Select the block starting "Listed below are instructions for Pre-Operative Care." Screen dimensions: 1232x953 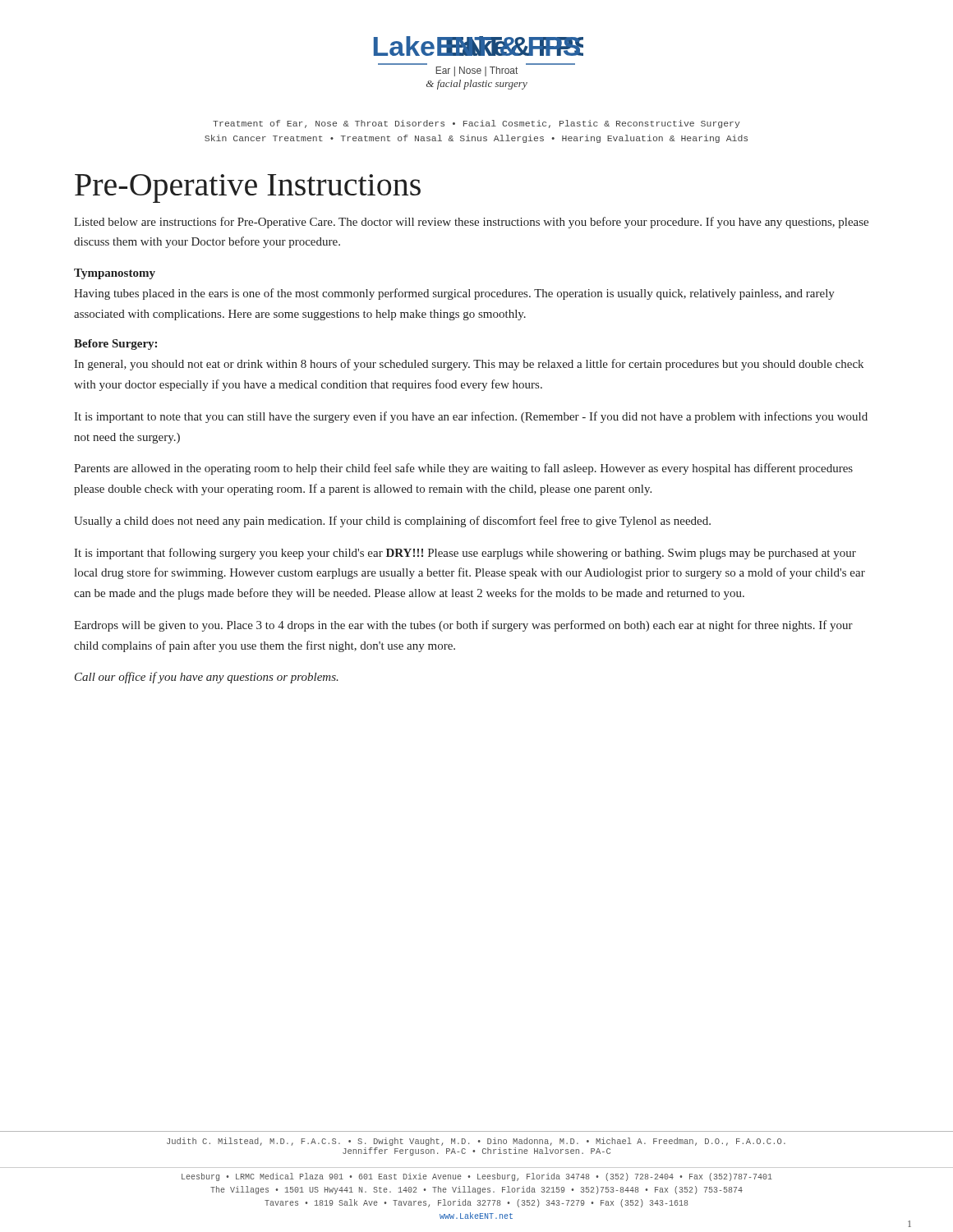(x=471, y=231)
